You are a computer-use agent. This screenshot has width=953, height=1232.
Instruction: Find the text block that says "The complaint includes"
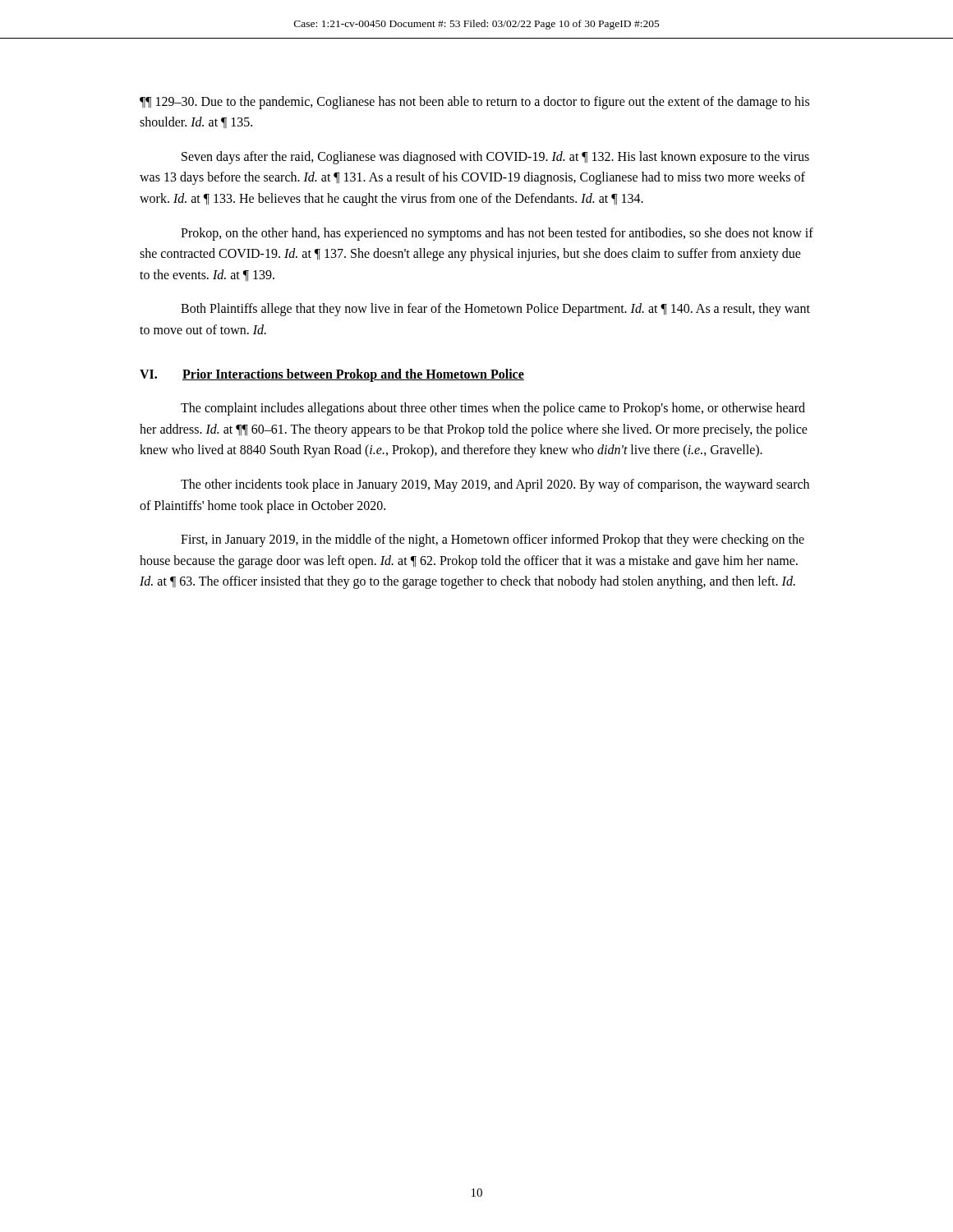(474, 429)
